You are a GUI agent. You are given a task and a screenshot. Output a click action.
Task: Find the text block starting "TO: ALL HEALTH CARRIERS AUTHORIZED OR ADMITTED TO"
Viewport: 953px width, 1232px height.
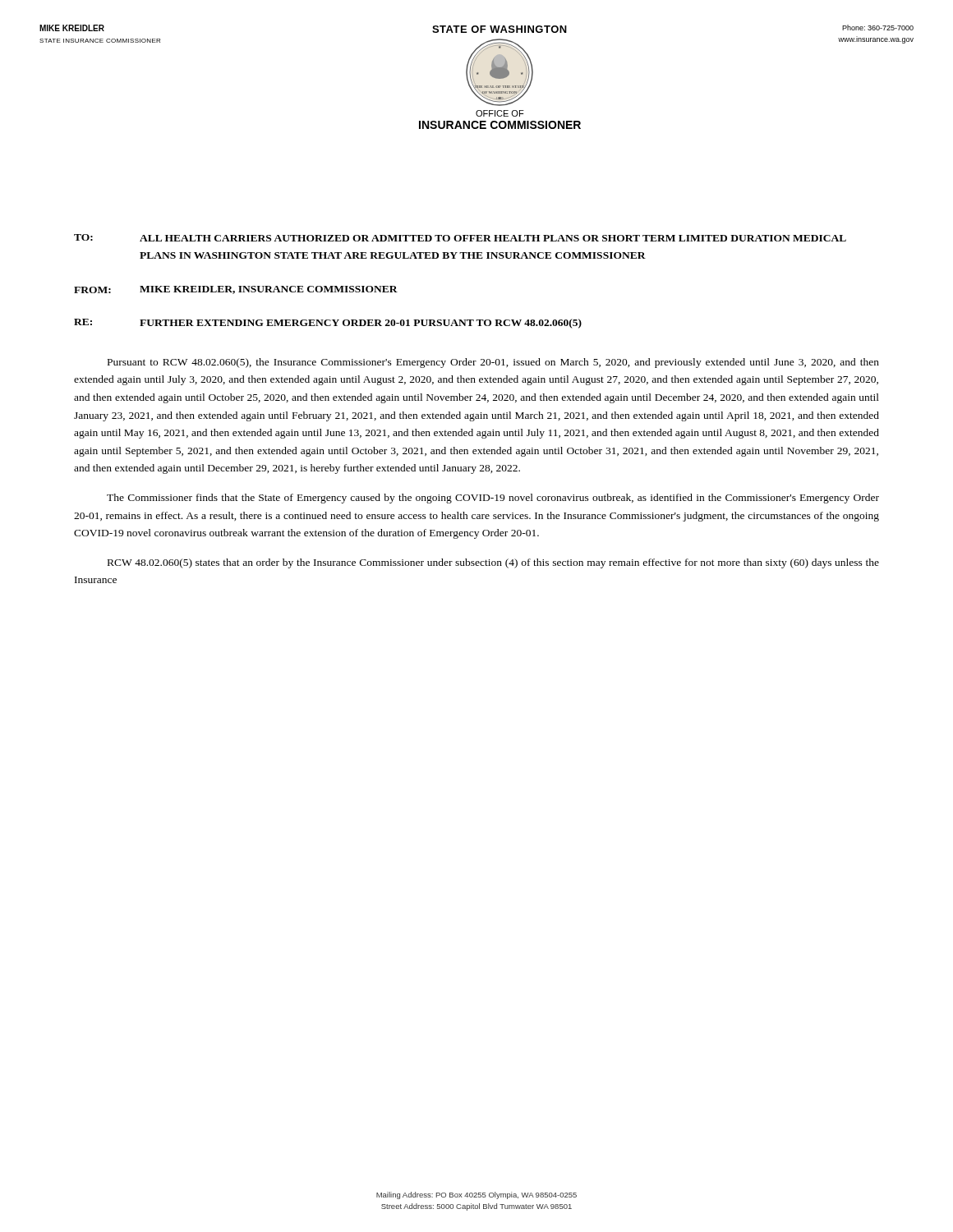pyautogui.click(x=476, y=247)
